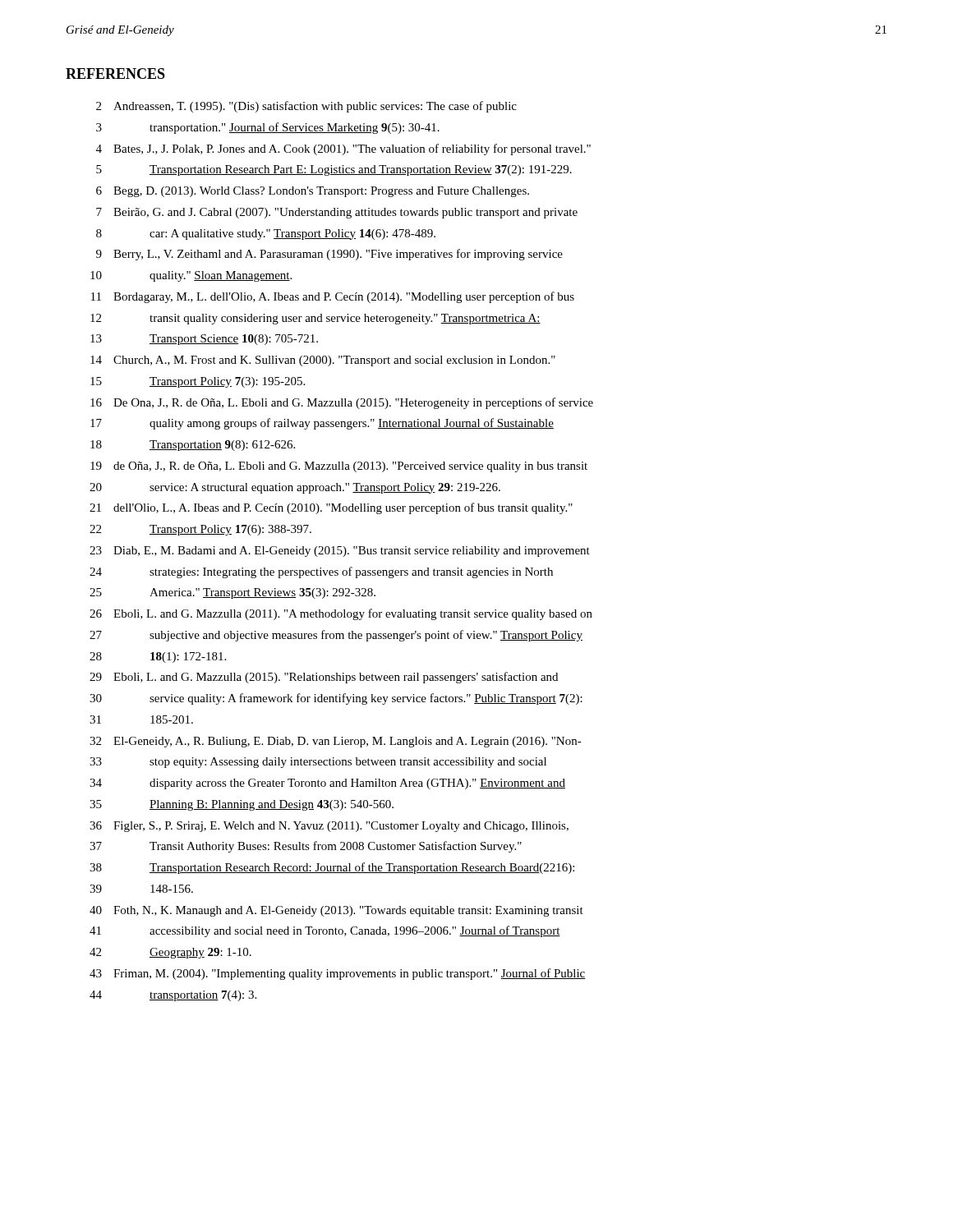Point to the block beginning "37 Transit Authority Buses: Results"
Image resolution: width=953 pixels, height=1232 pixels.
click(x=476, y=847)
